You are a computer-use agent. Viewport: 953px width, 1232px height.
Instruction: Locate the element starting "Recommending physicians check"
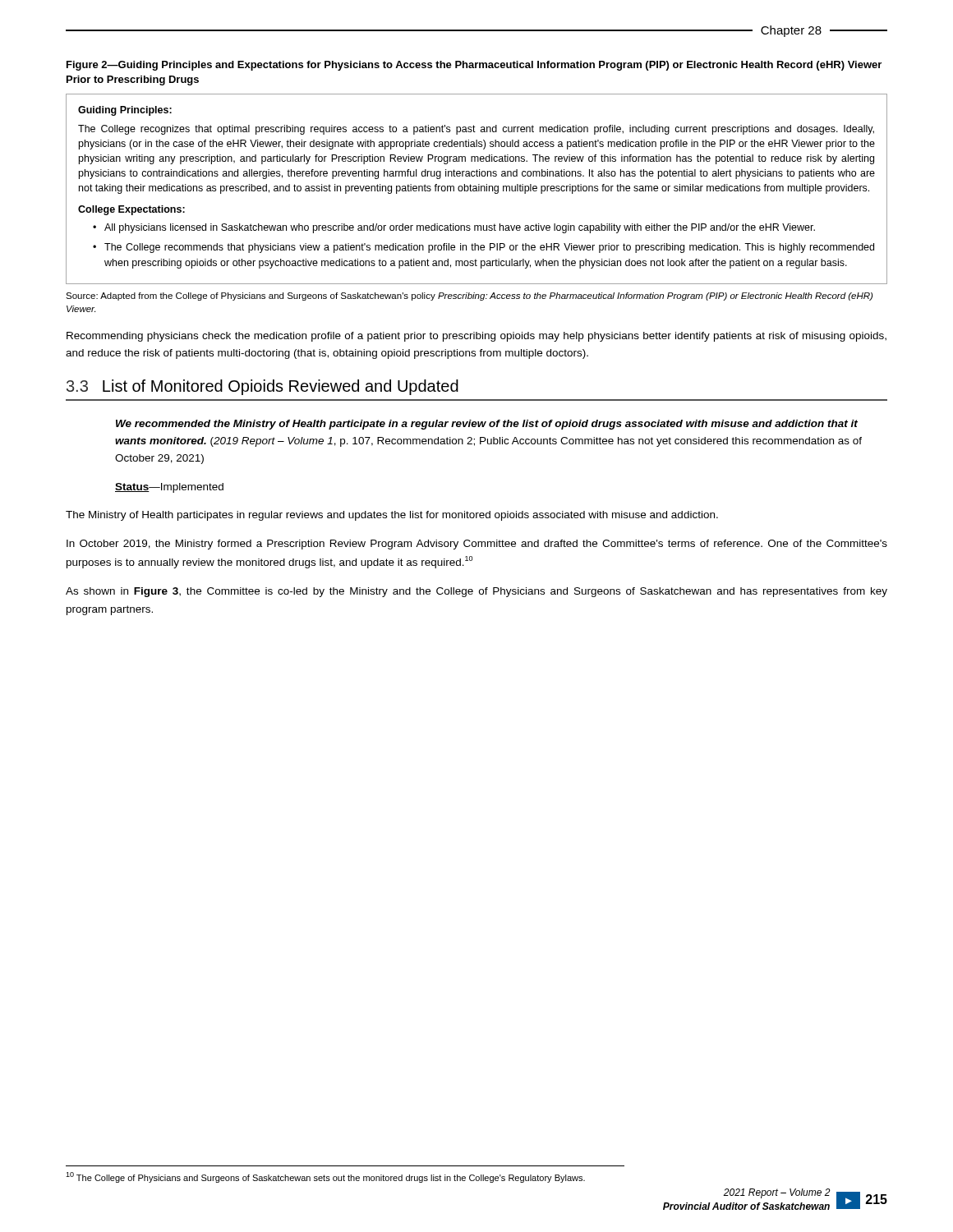476,344
